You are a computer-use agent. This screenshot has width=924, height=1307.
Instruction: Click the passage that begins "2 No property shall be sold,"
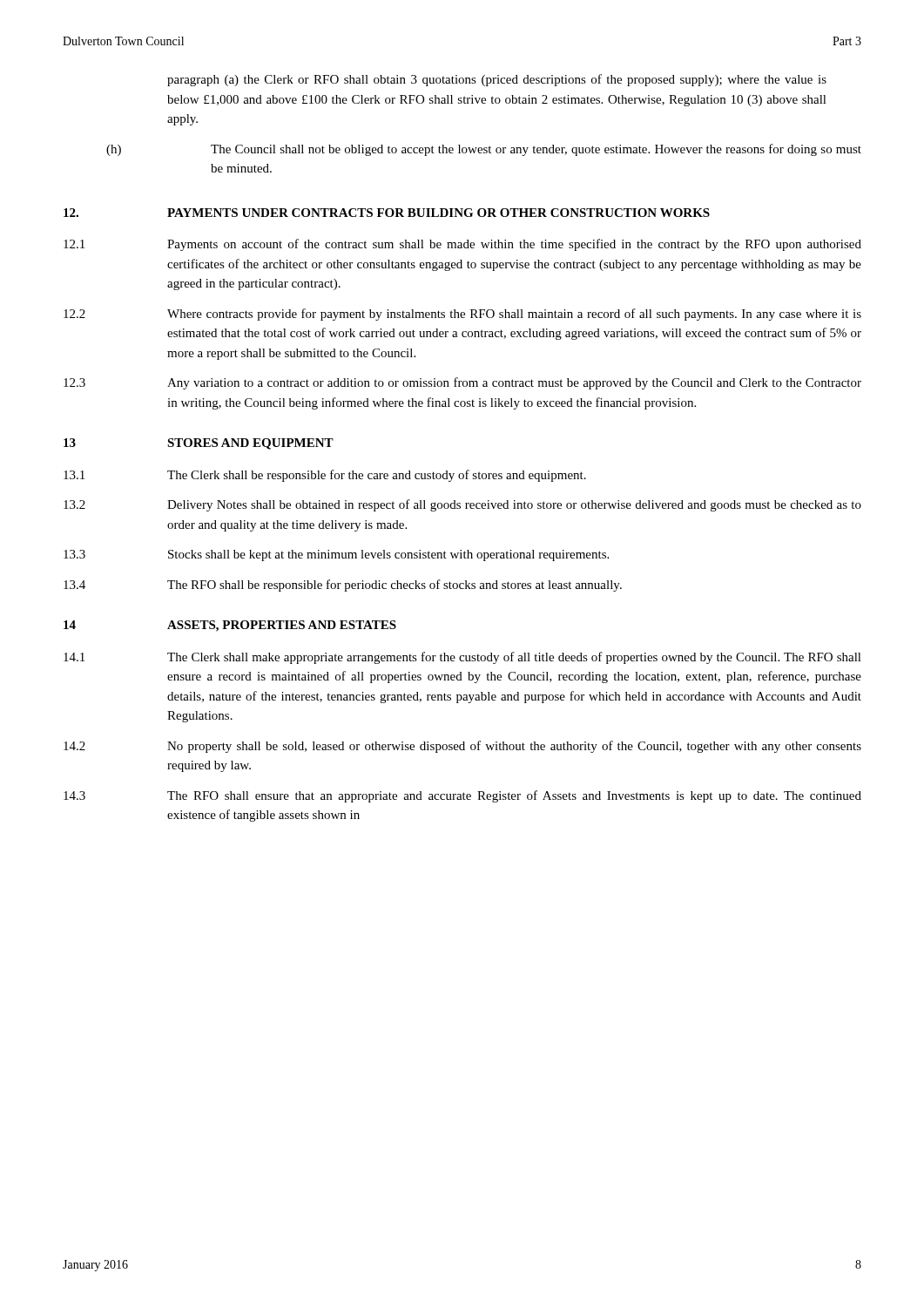coord(462,755)
